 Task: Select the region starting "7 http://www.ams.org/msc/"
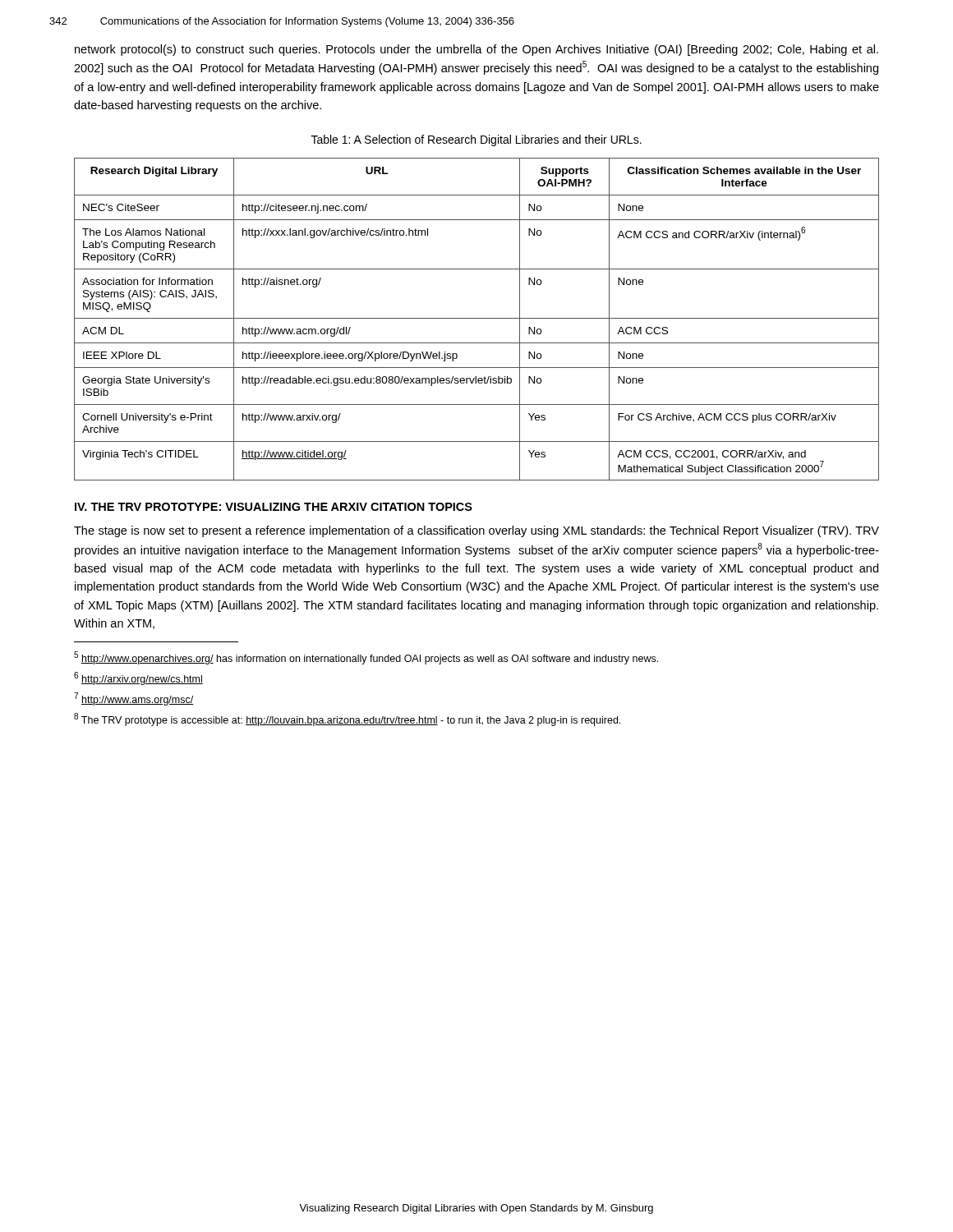[x=134, y=698]
